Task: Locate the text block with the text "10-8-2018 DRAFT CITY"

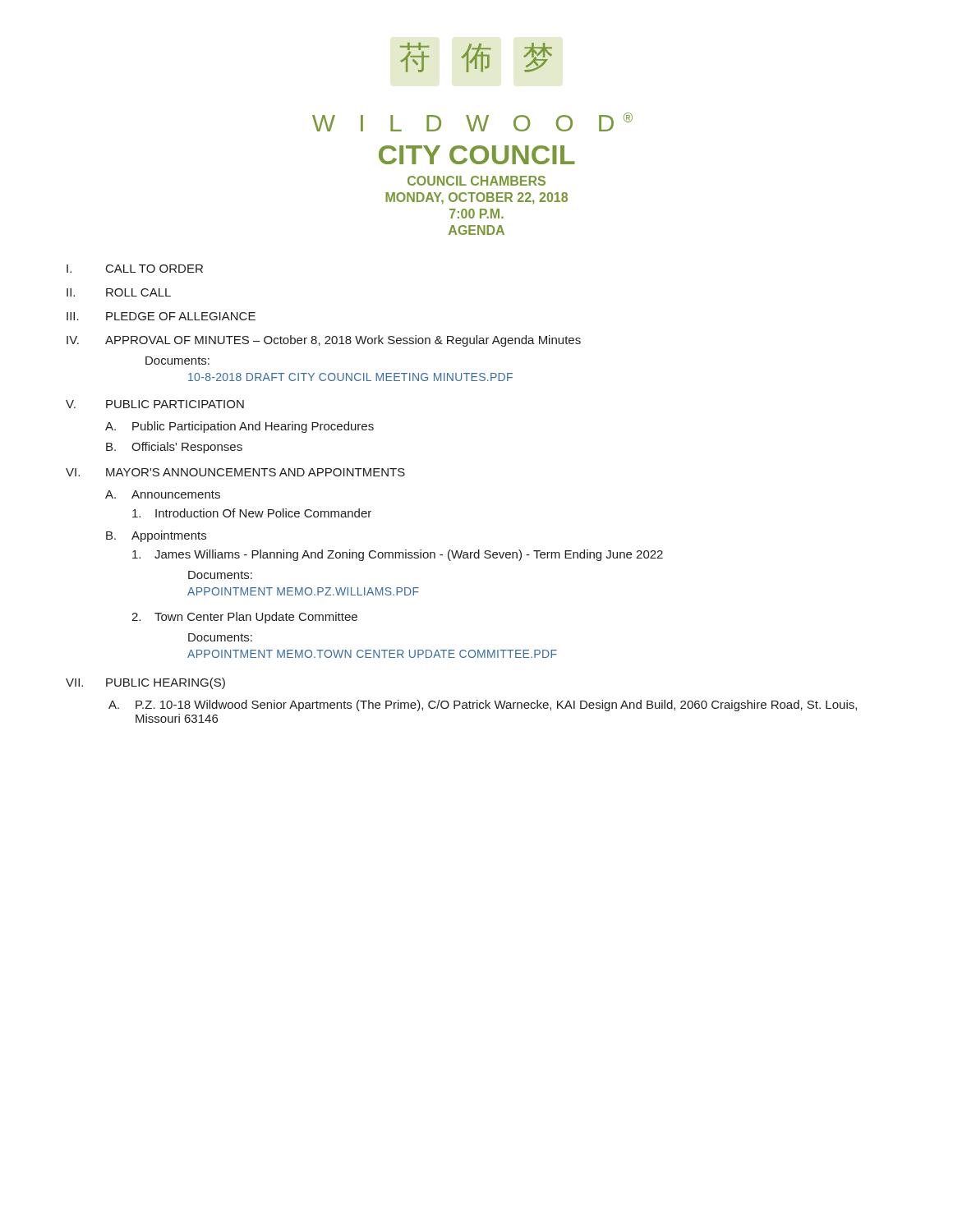Action: point(350,377)
